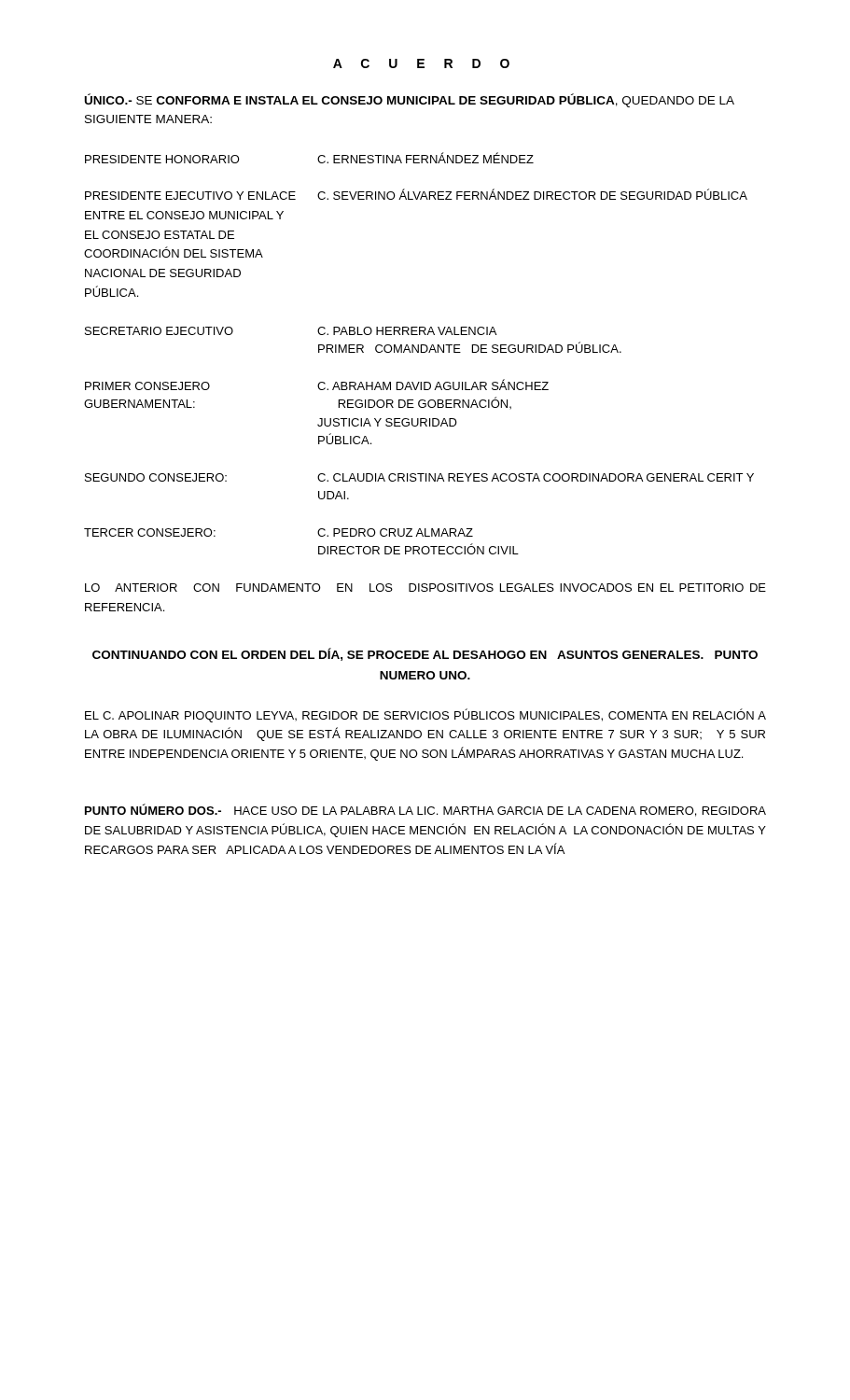The width and height of the screenshot is (850, 1400).
Task: Select the region starting "A C U E R D O"
Action: click(425, 63)
